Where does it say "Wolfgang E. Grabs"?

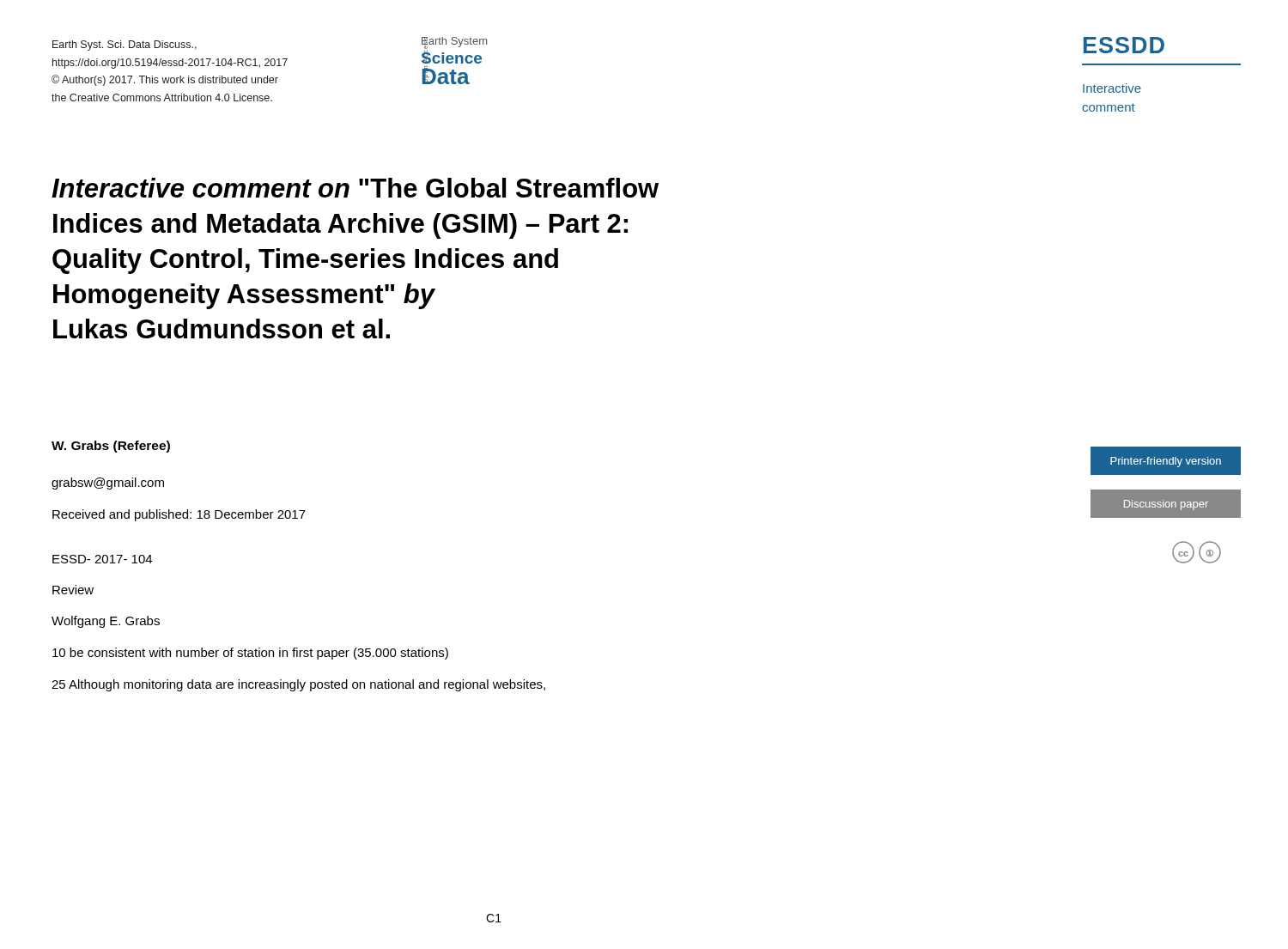(106, 621)
